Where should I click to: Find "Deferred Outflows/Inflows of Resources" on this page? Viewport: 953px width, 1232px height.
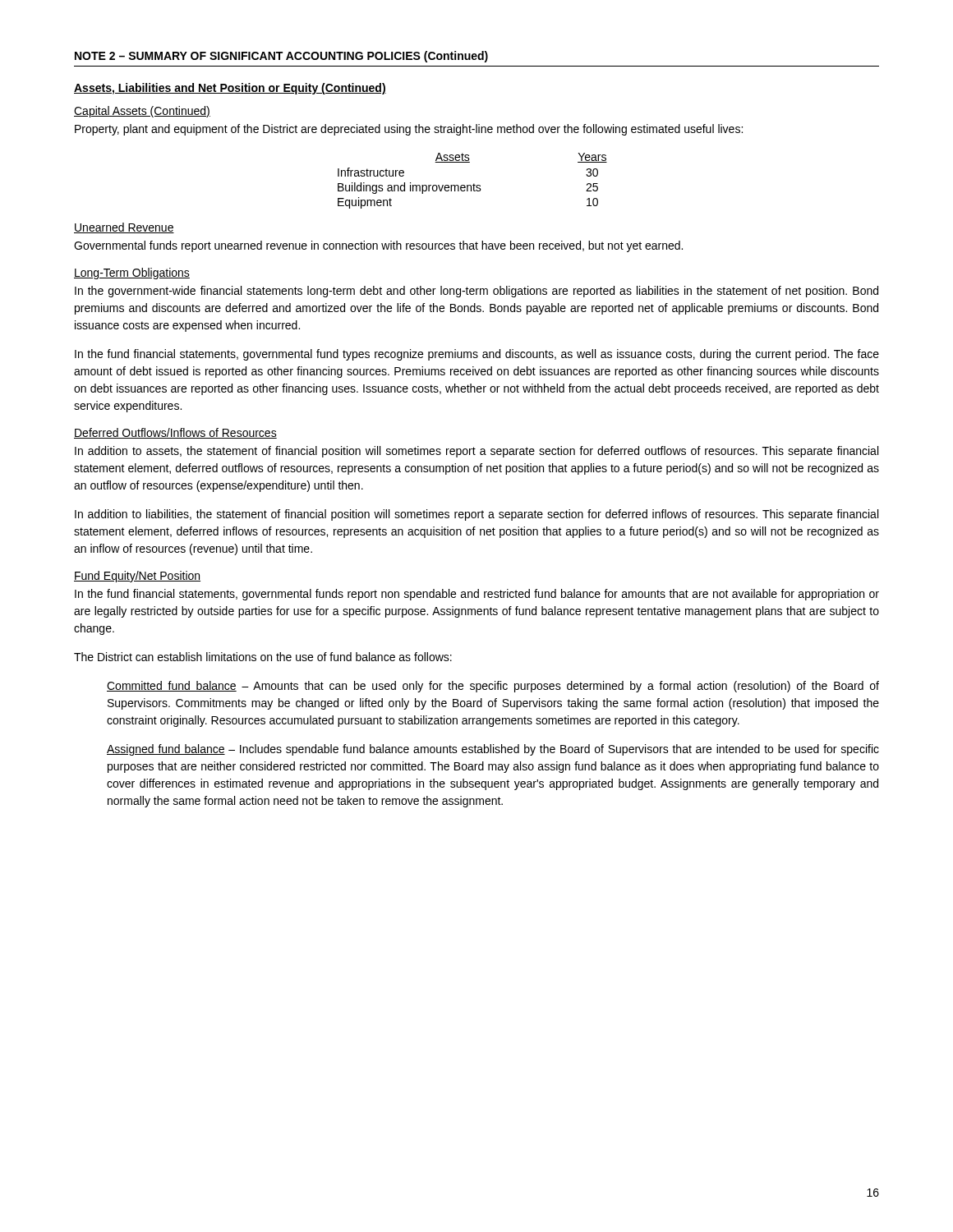point(175,433)
